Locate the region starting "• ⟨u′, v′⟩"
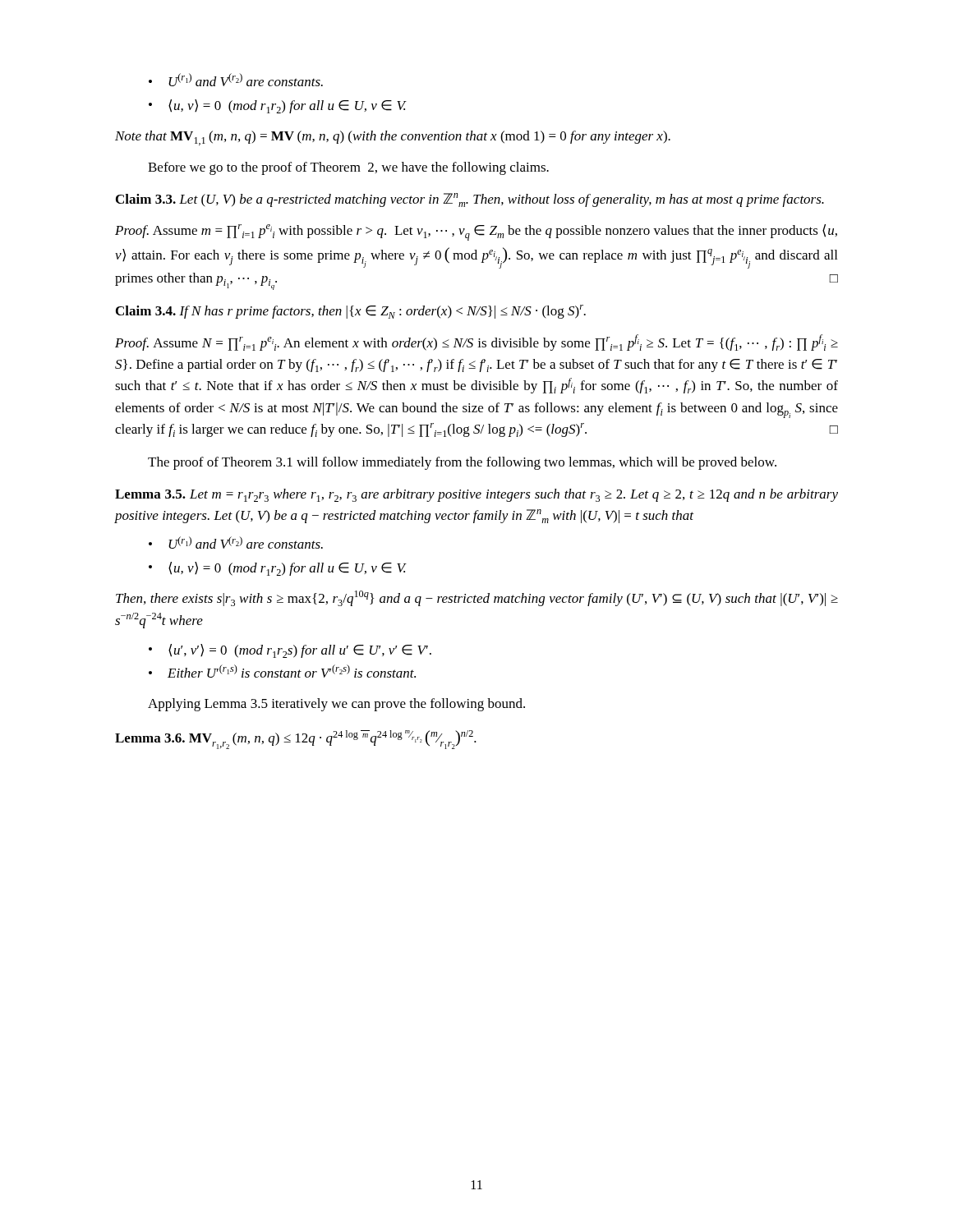Viewport: 953px width, 1232px height. coord(290,651)
